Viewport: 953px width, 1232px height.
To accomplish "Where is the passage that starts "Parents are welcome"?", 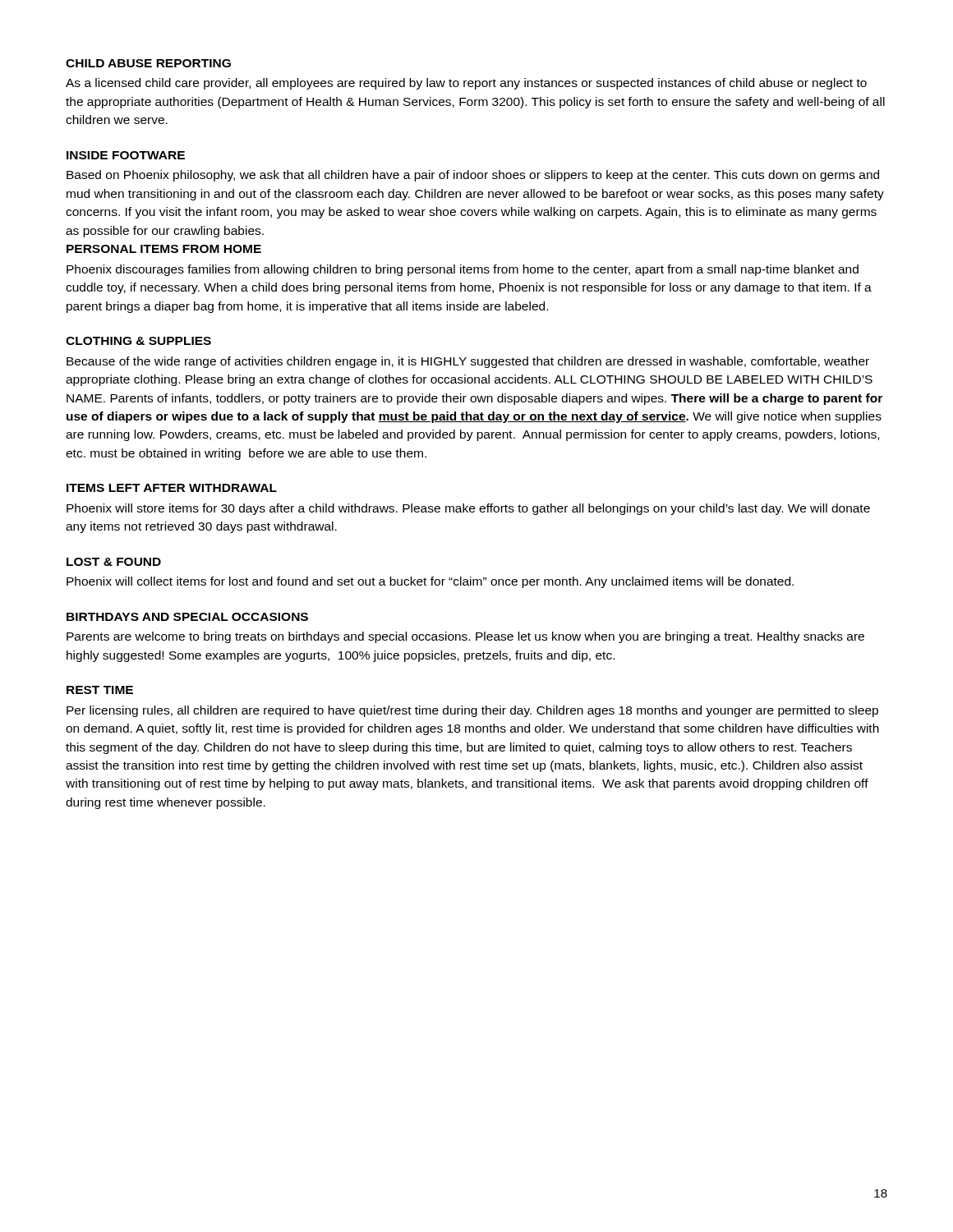I will 465,646.
